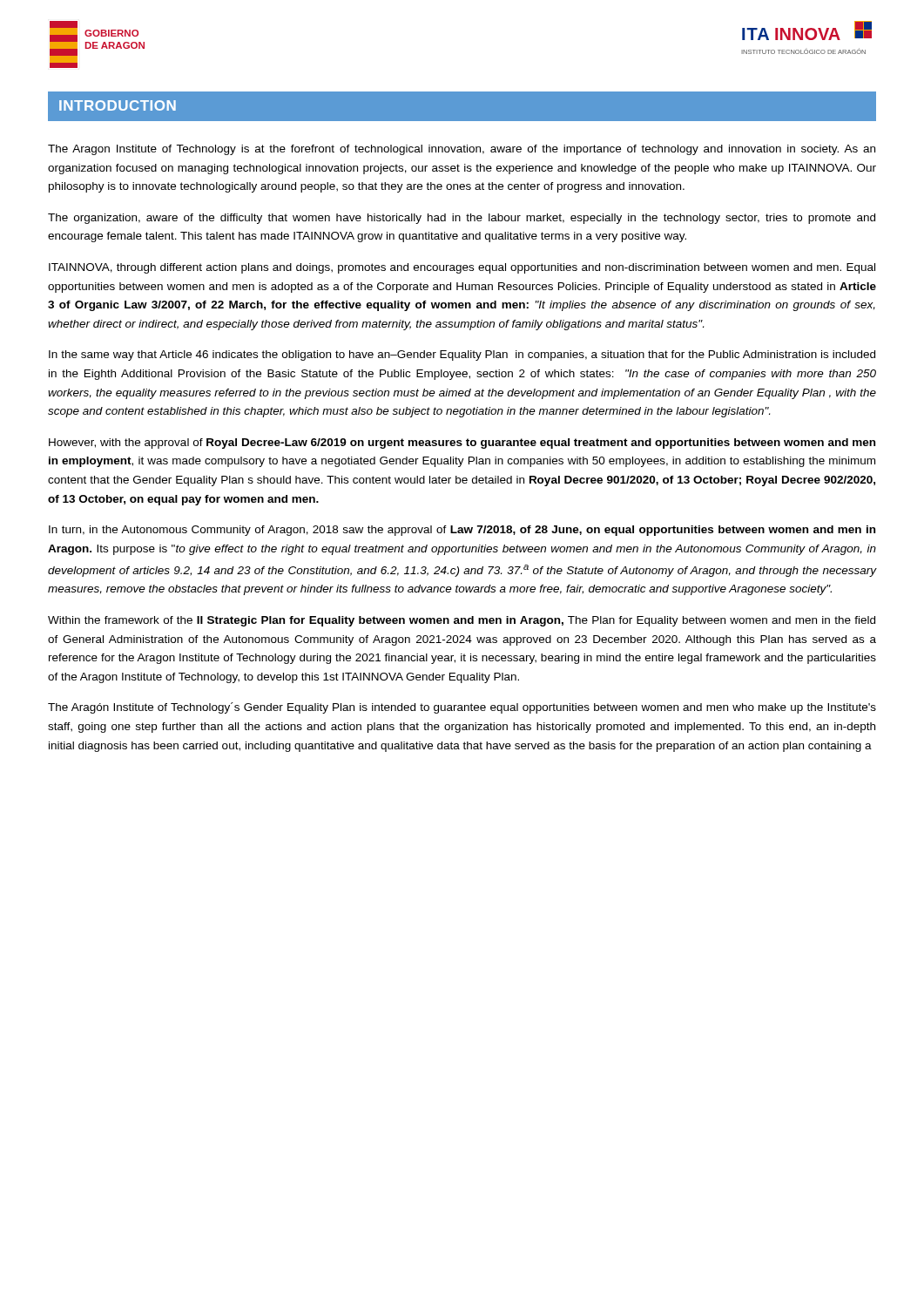This screenshot has height=1307, width=924.
Task: Navigate to the text block starting "The organization, aware of"
Action: (x=462, y=227)
